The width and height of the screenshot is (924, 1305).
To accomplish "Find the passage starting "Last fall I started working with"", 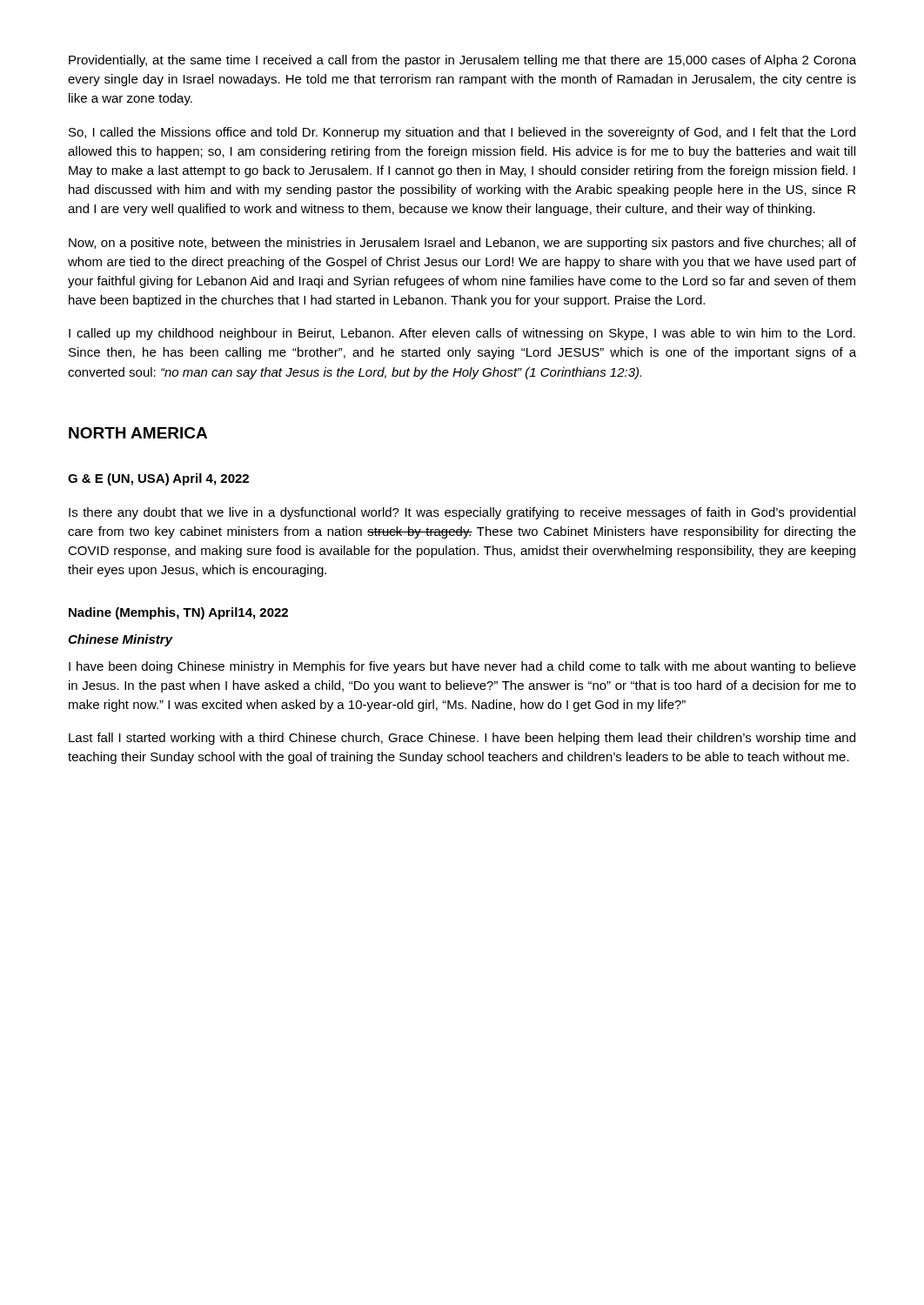I will (x=462, y=747).
